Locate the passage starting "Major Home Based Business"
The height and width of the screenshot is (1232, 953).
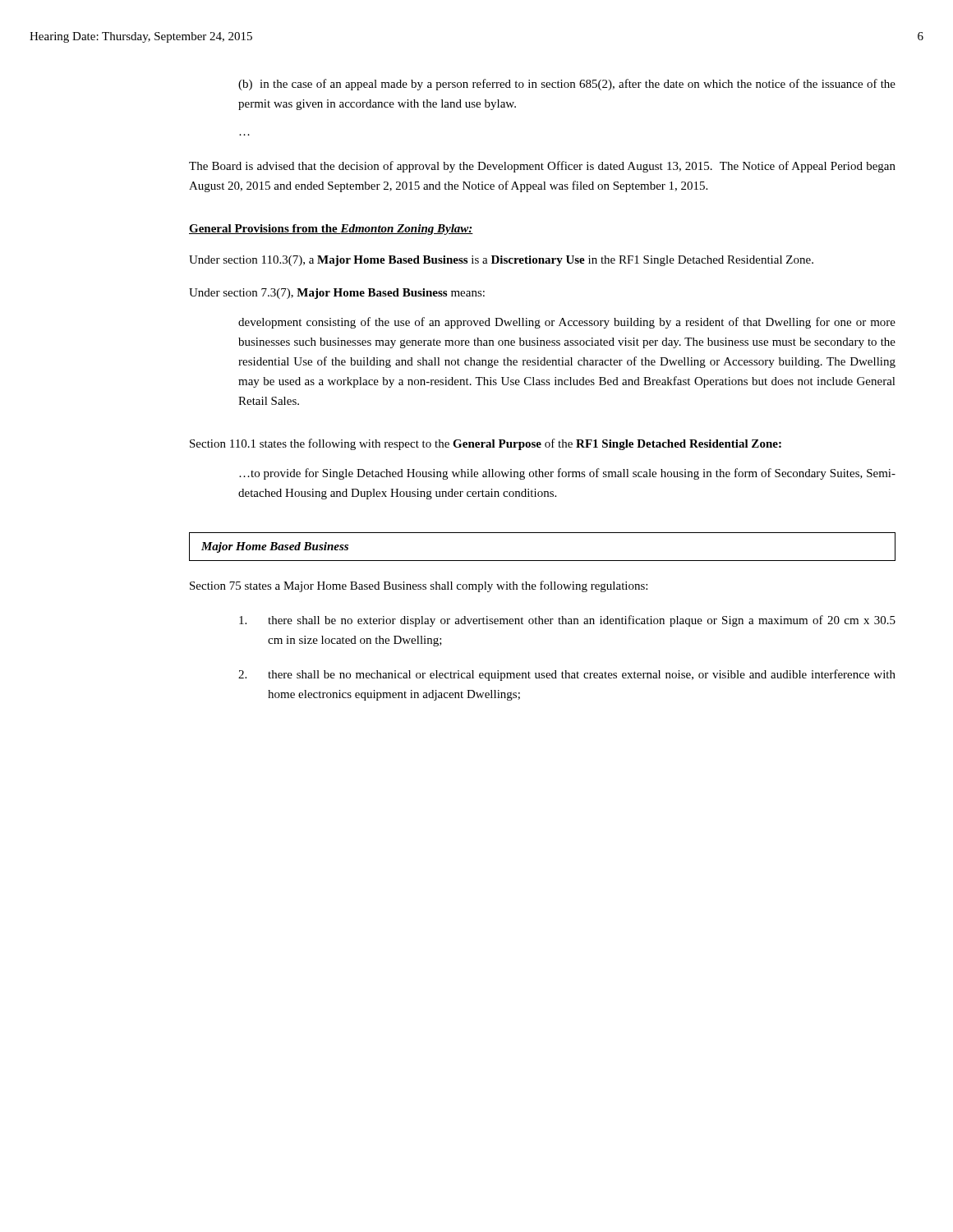(542, 547)
